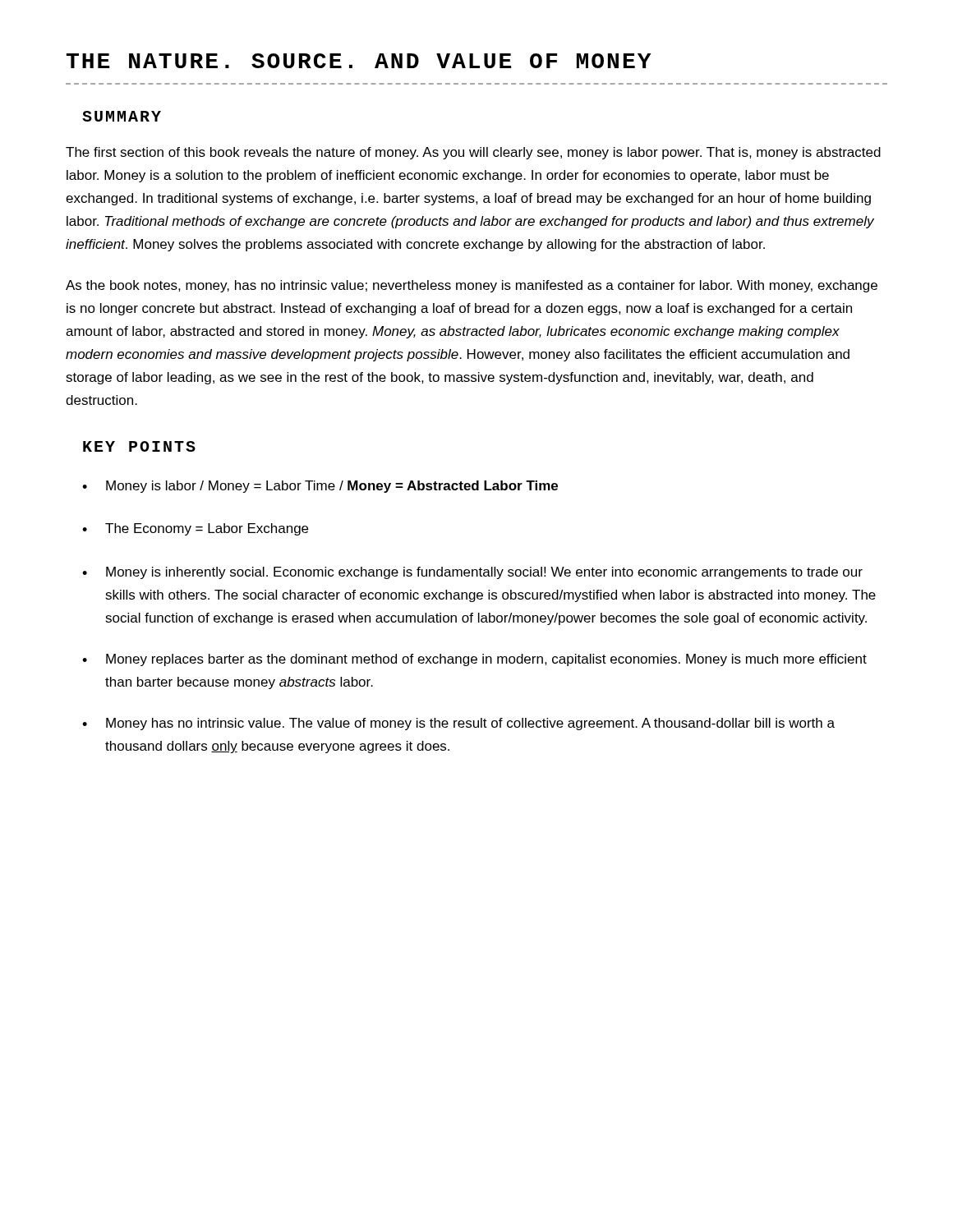953x1232 pixels.
Task: Navigate to the block starting "• Money is labor"
Action: [485, 487]
